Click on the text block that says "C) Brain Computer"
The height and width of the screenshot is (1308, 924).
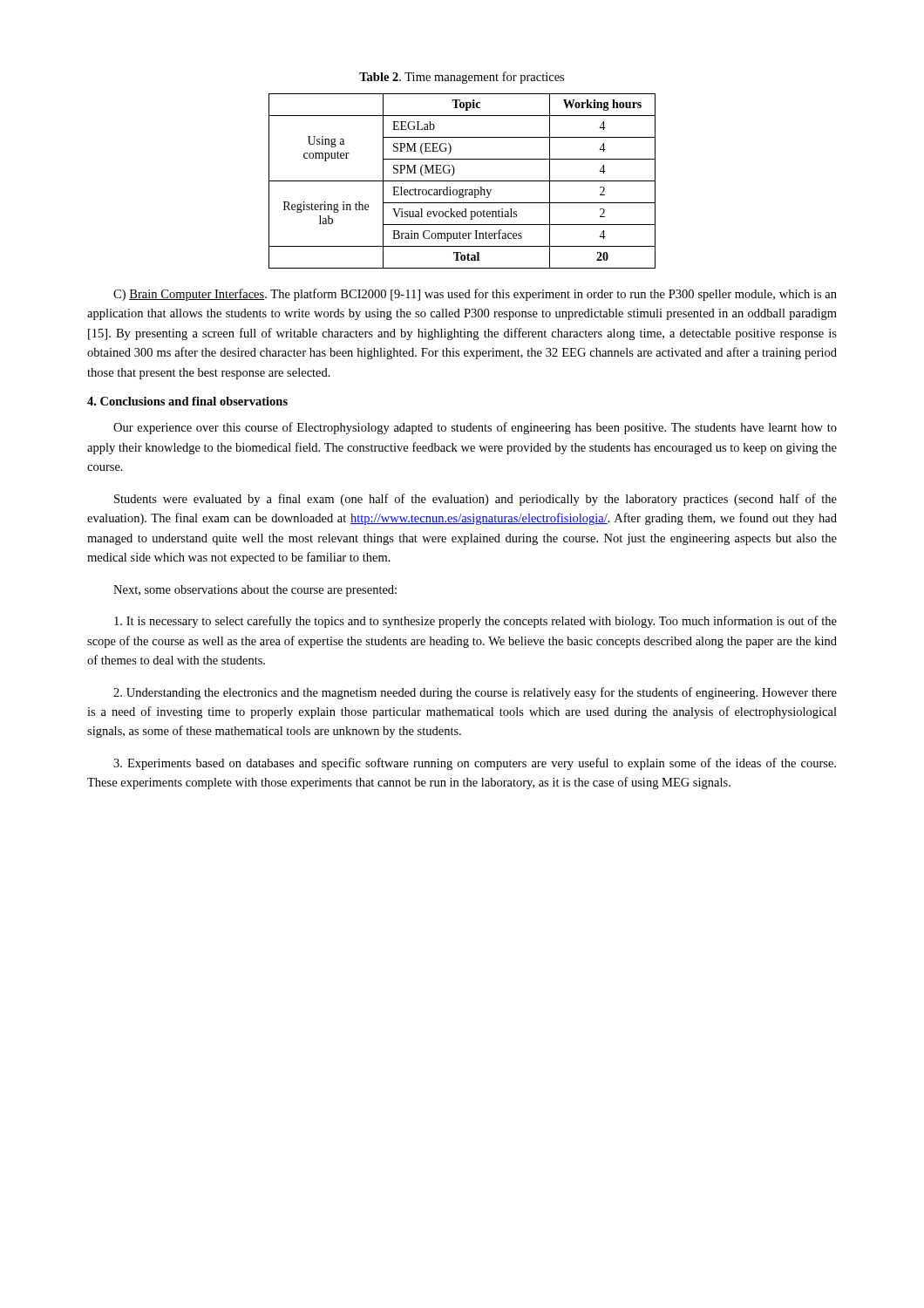[462, 333]
